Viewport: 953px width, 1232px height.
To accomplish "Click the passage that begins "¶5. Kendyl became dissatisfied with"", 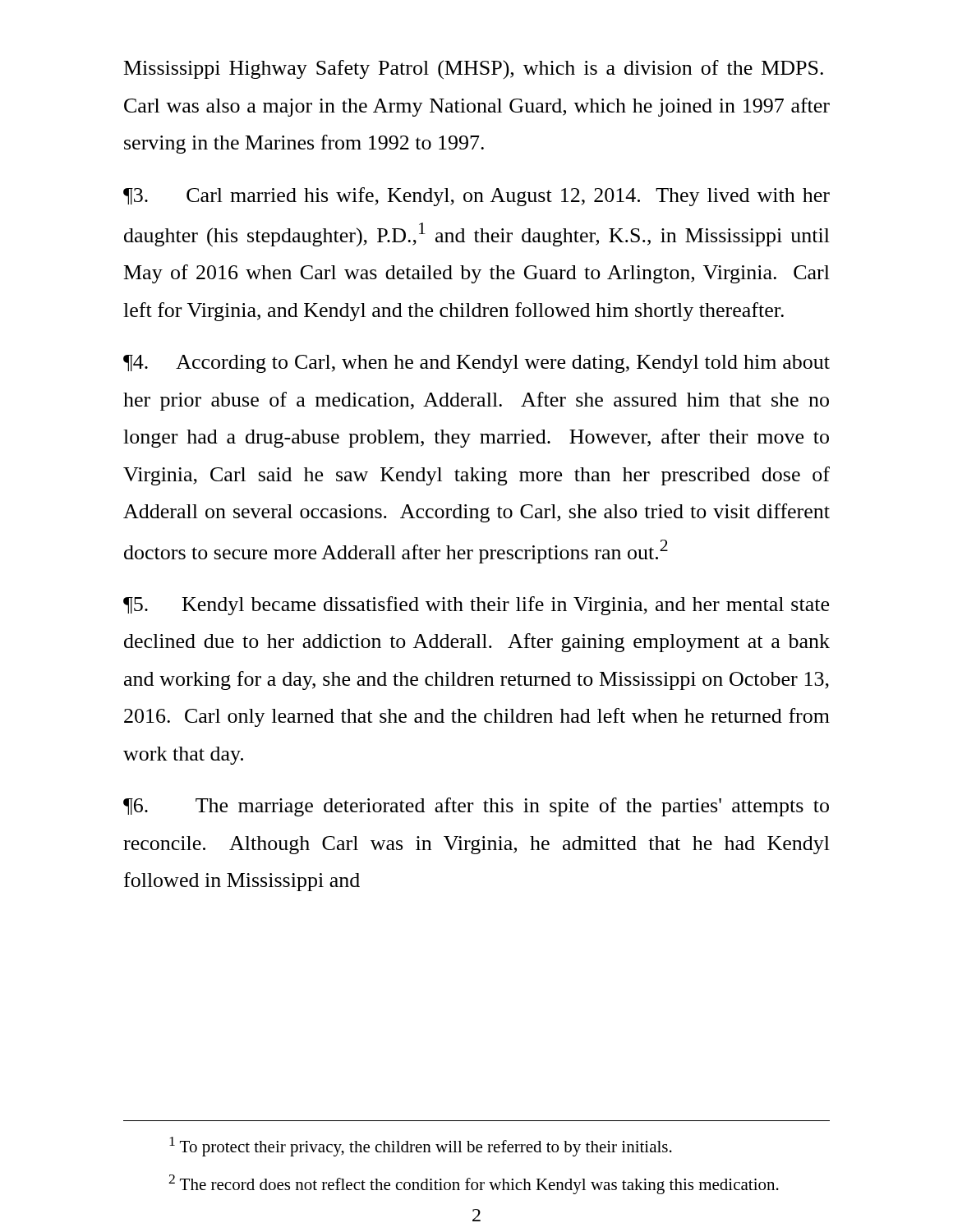I will pyautogui.click(x=476, y=679).
